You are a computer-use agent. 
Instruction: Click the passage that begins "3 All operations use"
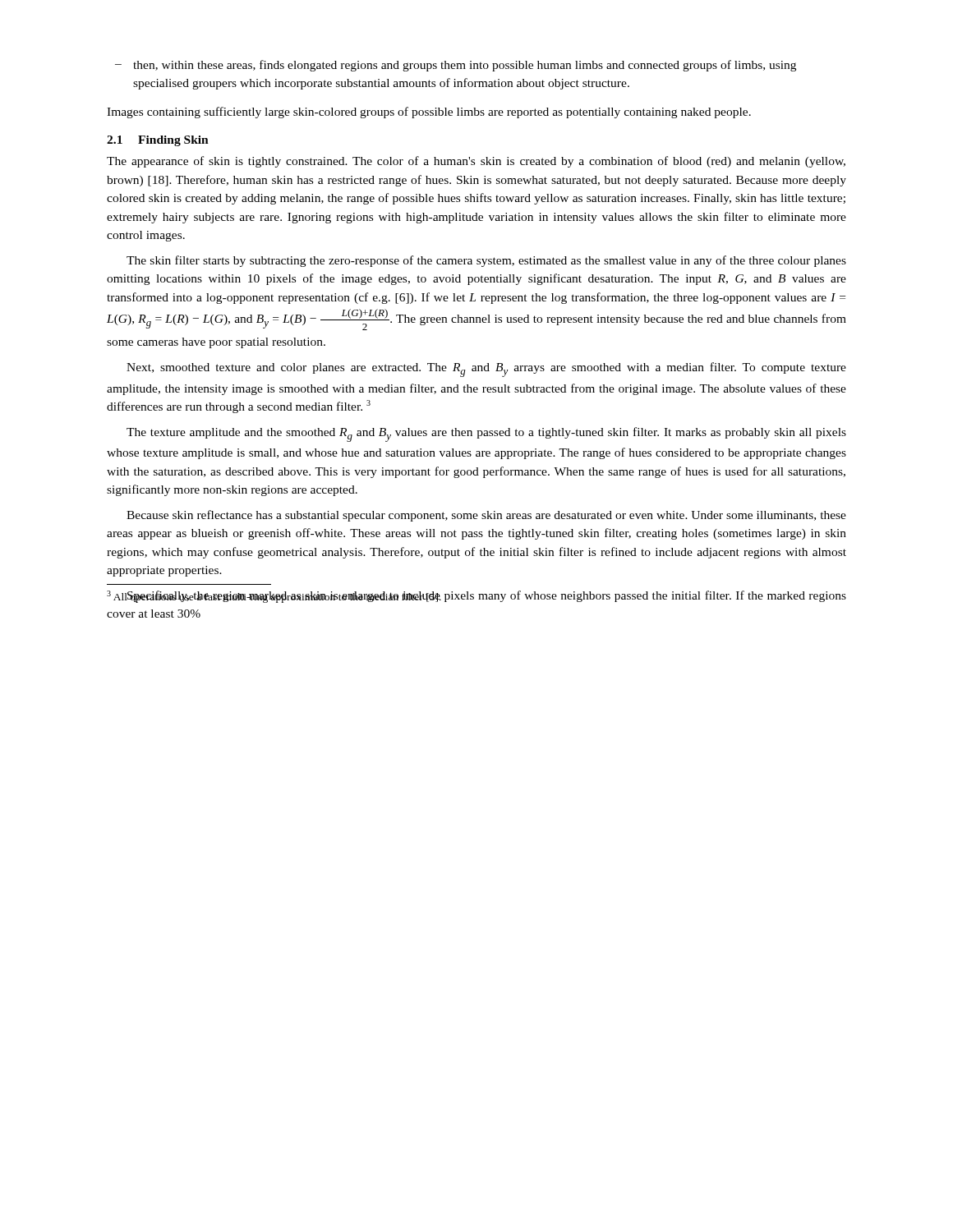[x=274, y=596]
